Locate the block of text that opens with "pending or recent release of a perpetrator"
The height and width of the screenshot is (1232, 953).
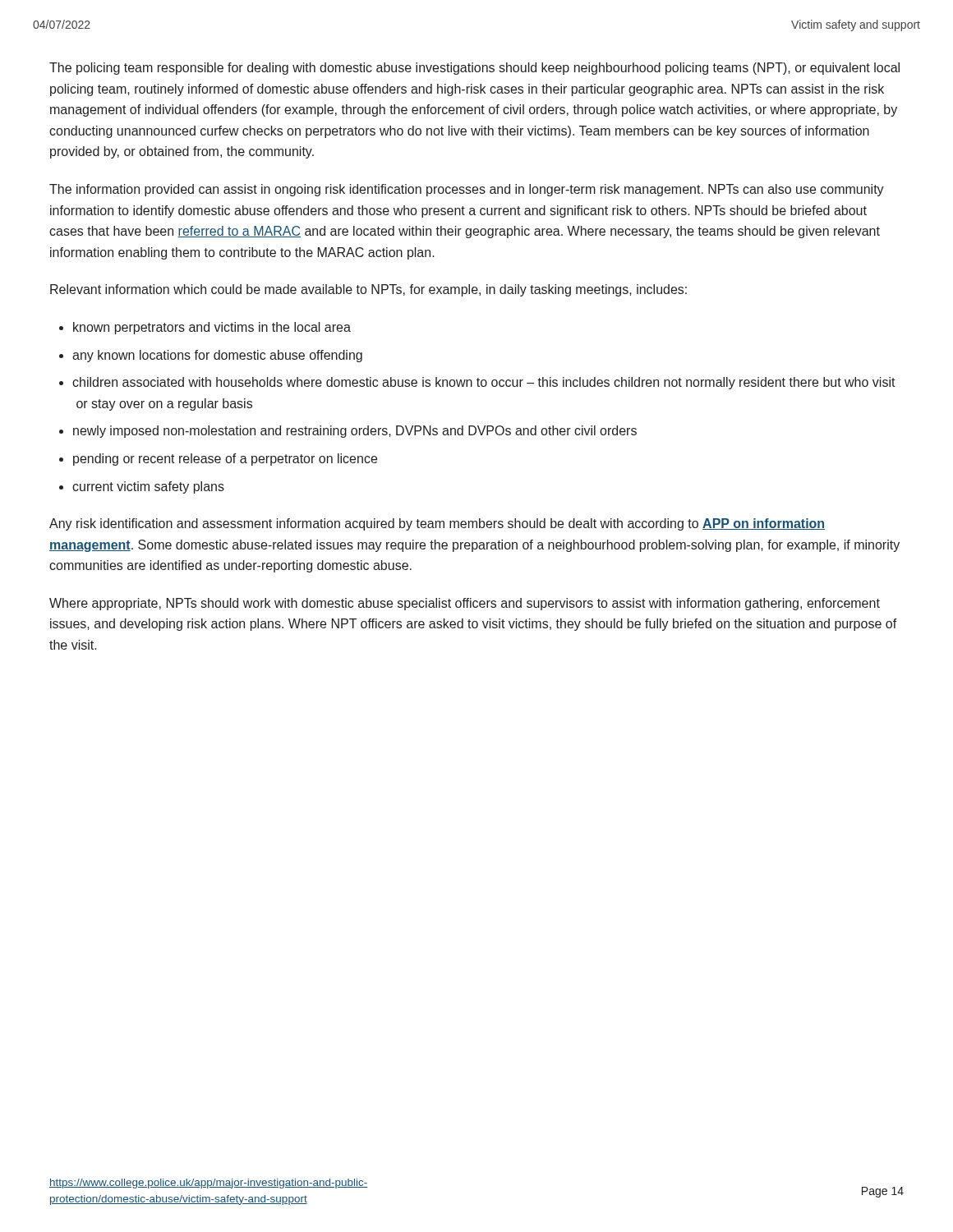coord(218,460)
